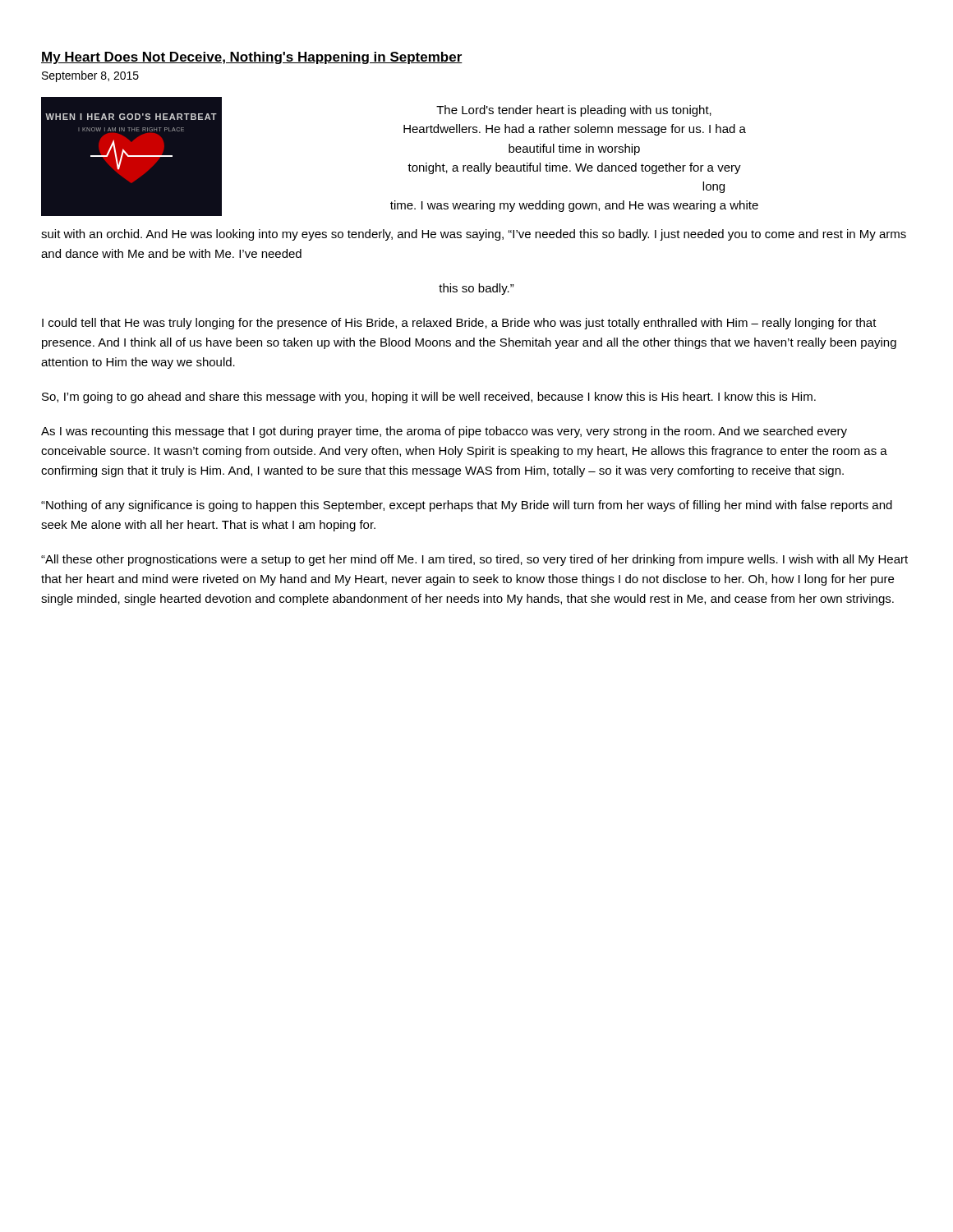Select the photo
The width and height of the screenshot is (953, 1232).
point(131,156)
